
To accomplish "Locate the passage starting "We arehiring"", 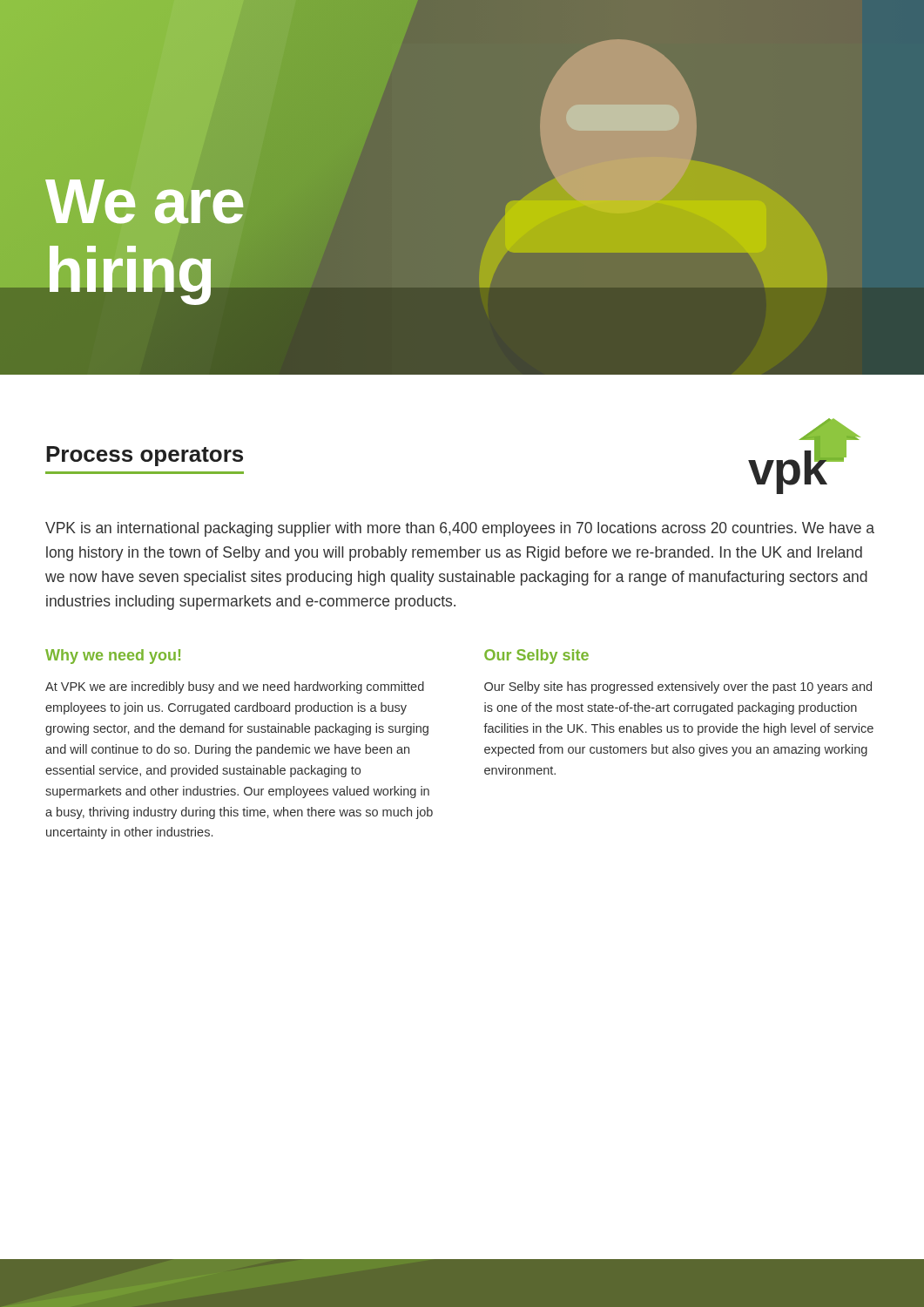I will pyautogui.click(x=145, y=236).
